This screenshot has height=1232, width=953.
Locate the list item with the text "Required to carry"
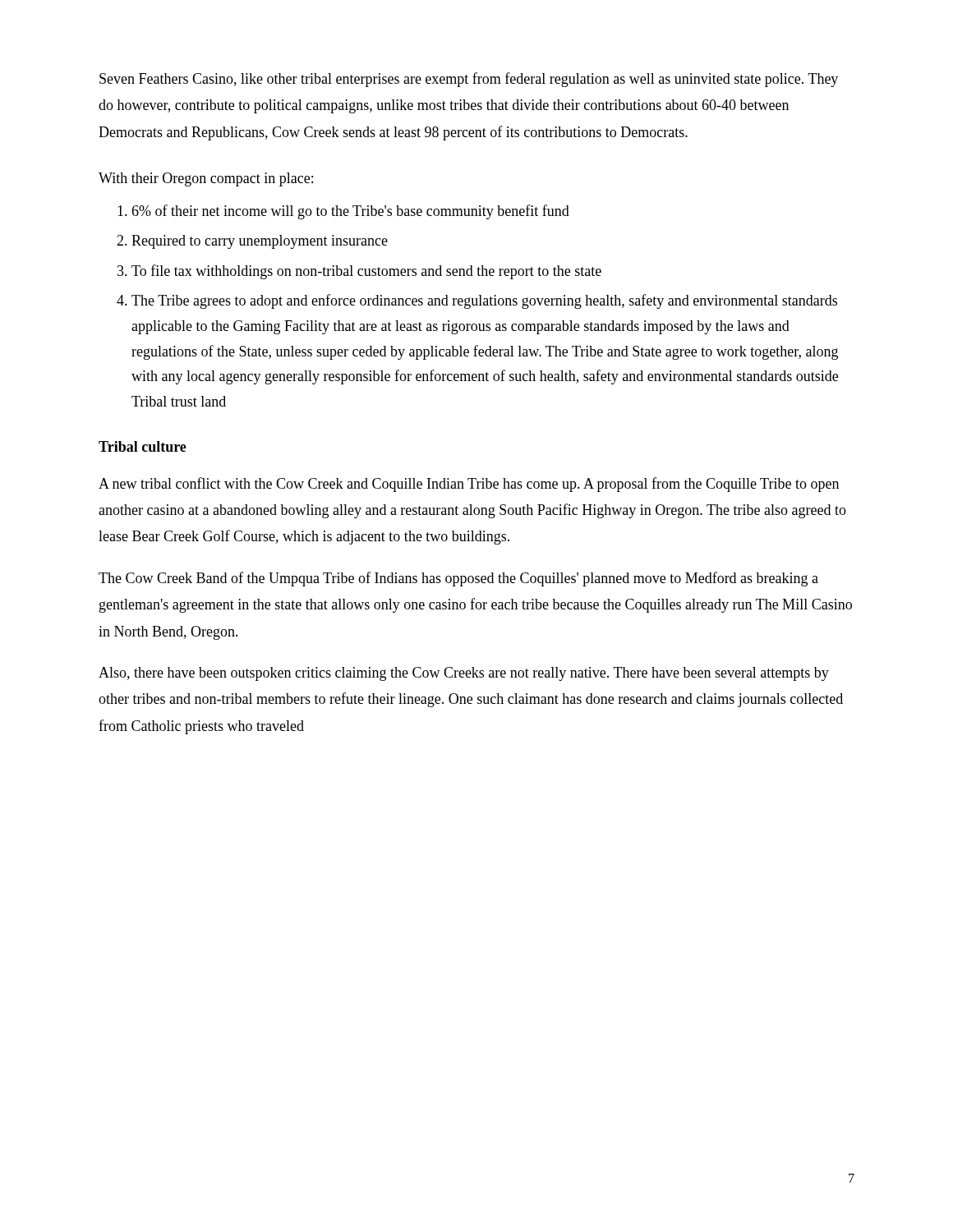(x=260, y=241)
